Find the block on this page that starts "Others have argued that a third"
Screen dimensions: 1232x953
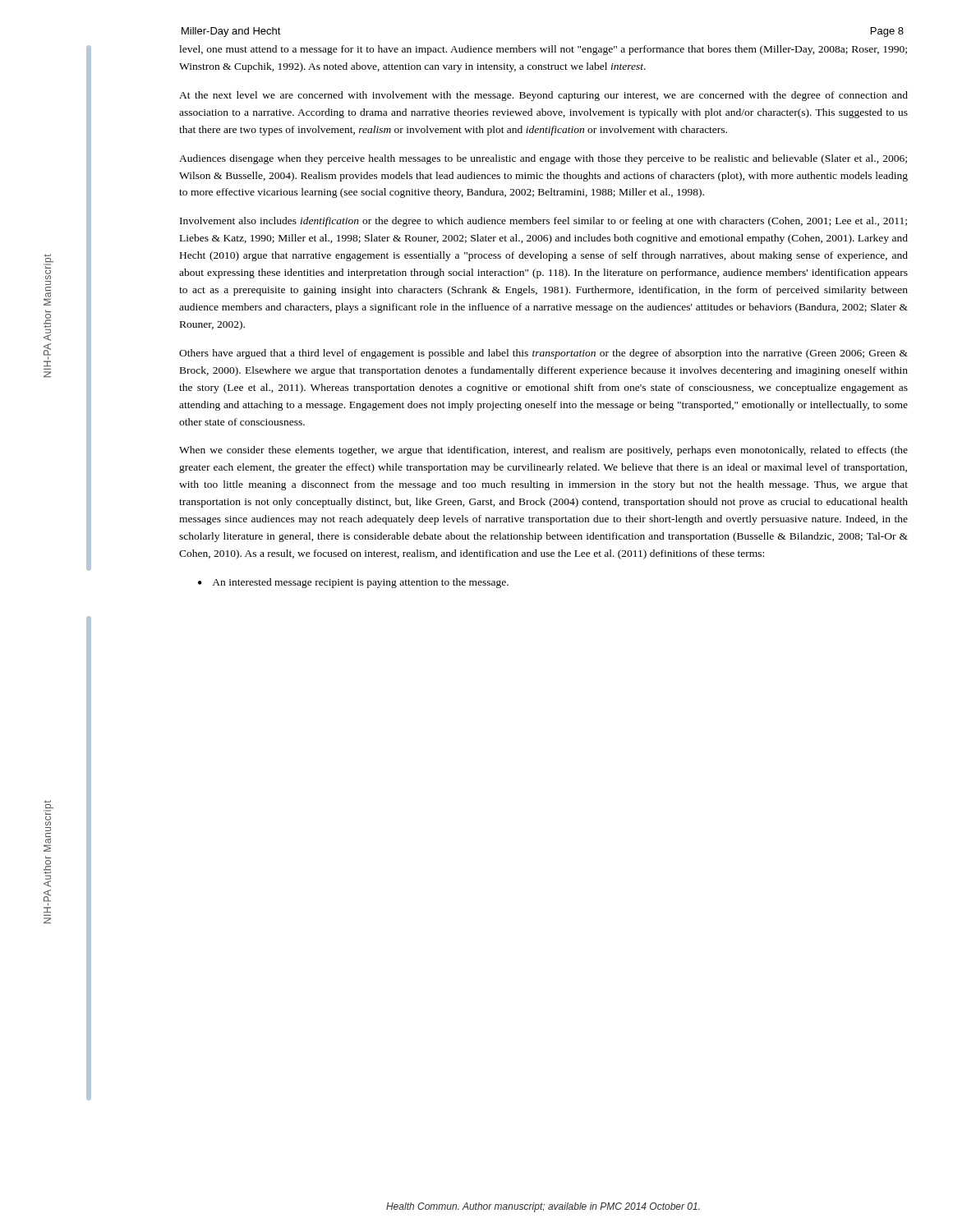click(x=543, y=387)
